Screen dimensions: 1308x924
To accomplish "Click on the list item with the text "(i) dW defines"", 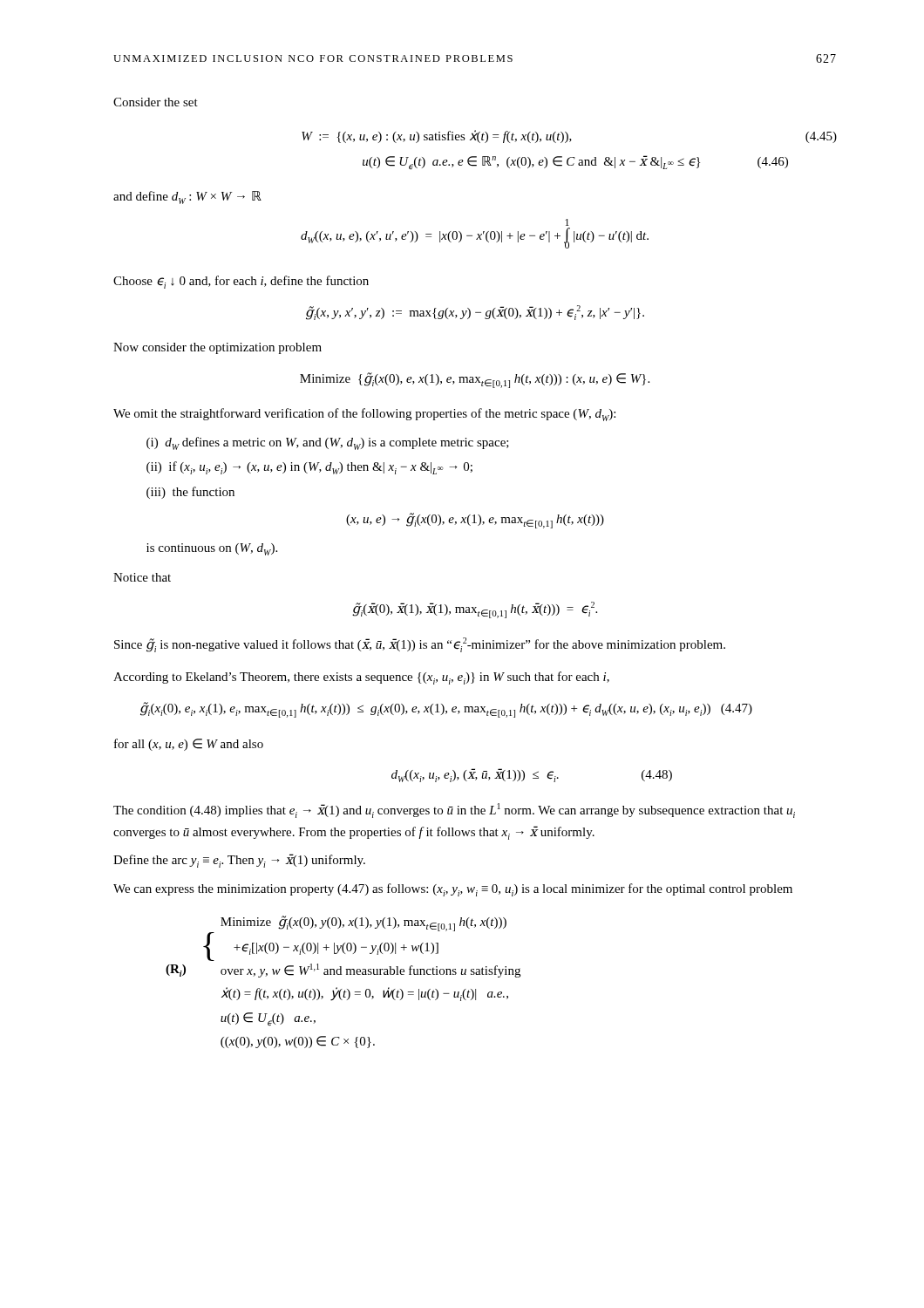I will (328, 443).
